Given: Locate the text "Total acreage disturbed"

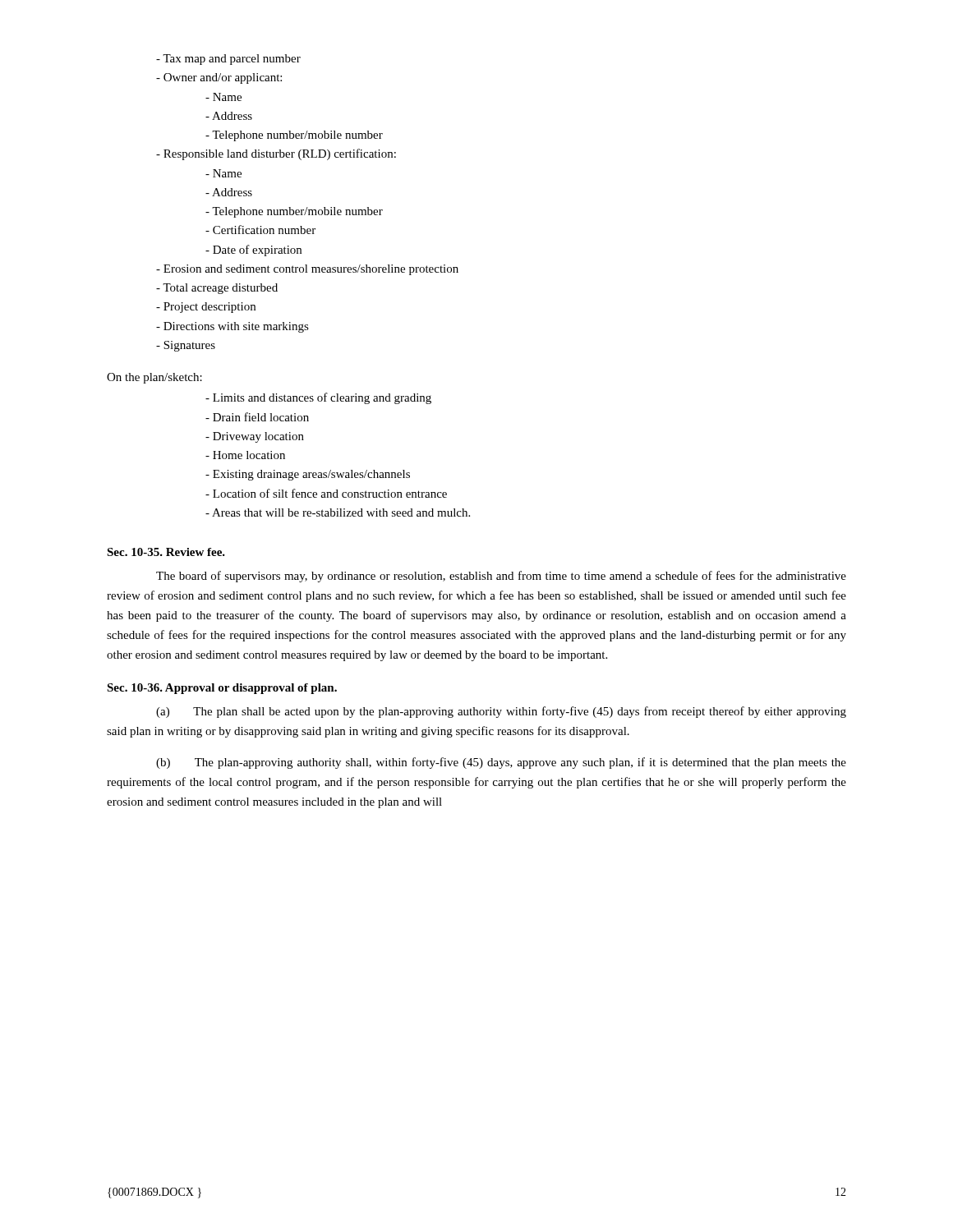Looking at the screenshot, I should point(217,287).
